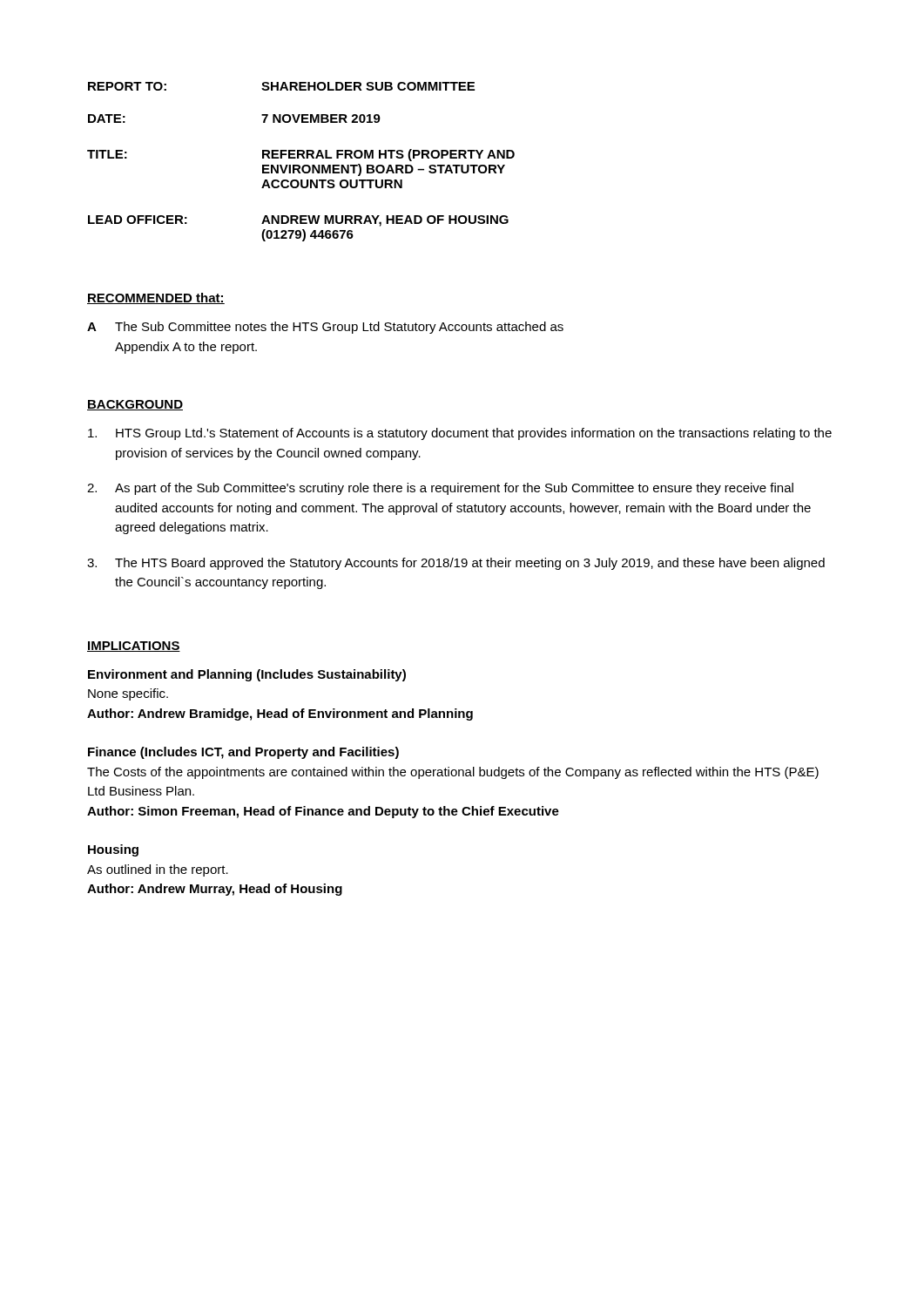Locate the list item that says "2. As part of the Sub Committee's"
This screenshot has height=1307, width=924.
pyautogui.click(x=462, y=508)
